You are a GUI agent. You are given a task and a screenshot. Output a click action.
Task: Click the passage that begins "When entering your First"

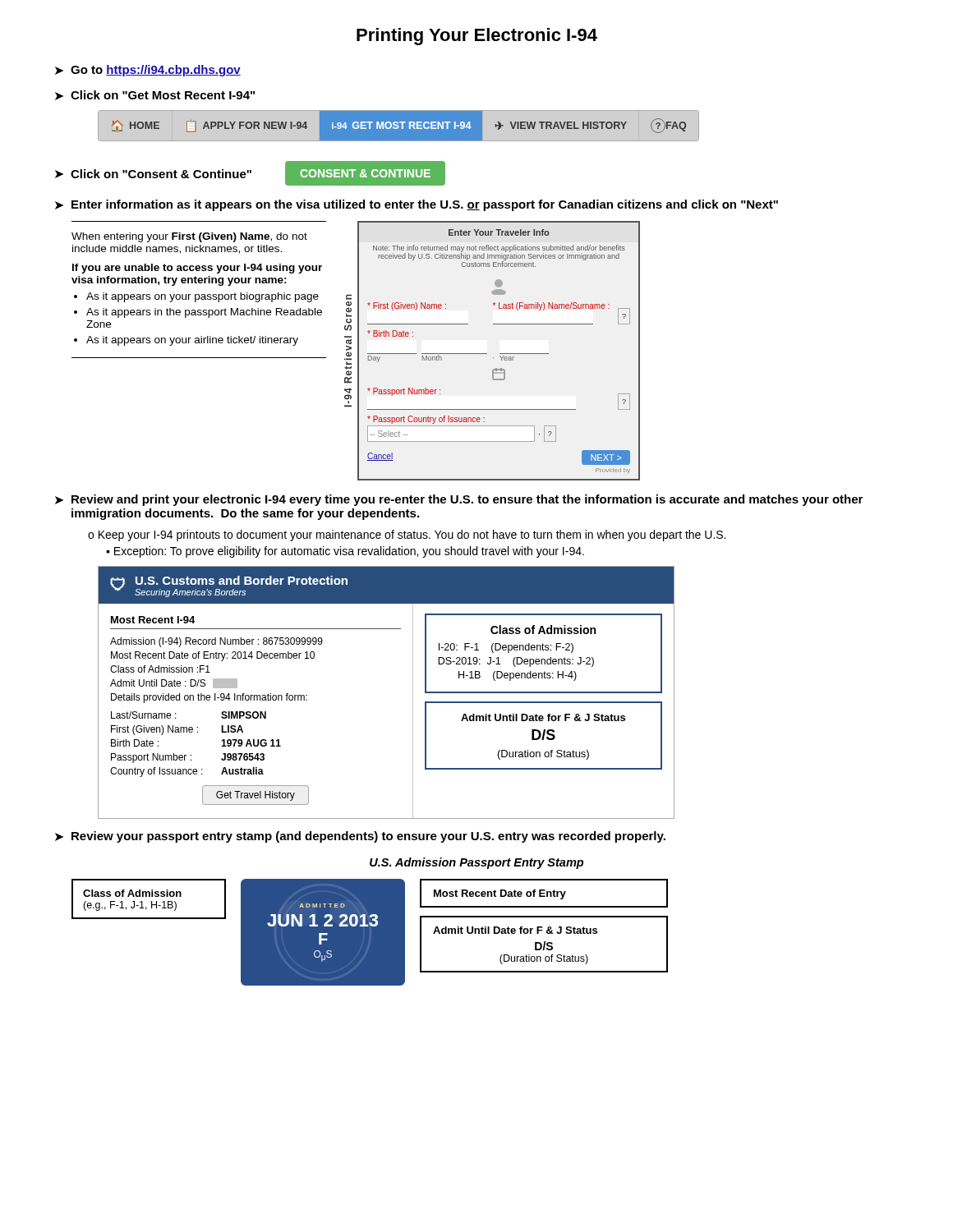199,288
